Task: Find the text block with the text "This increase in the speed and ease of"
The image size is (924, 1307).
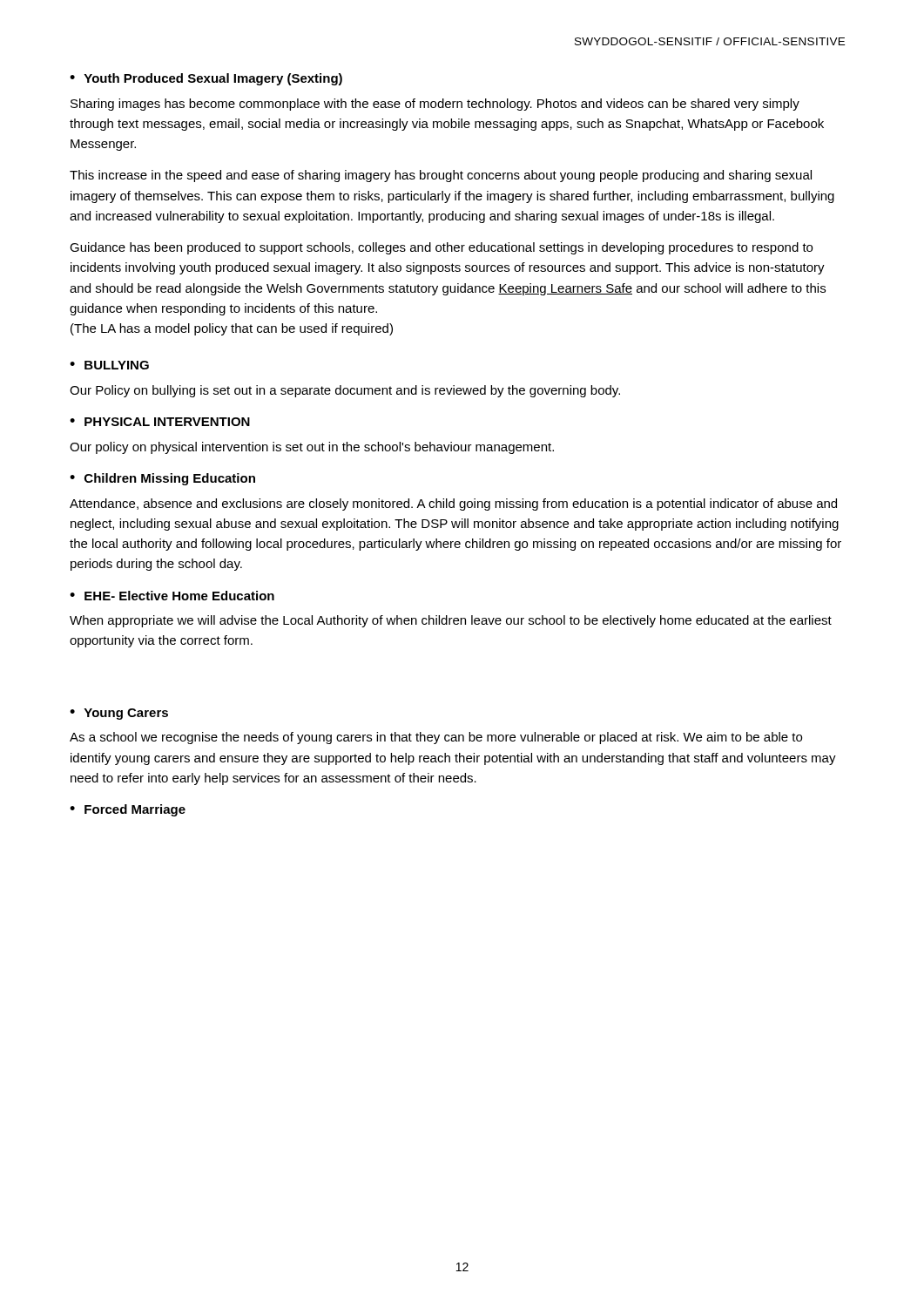Action: tap(452, 195)
